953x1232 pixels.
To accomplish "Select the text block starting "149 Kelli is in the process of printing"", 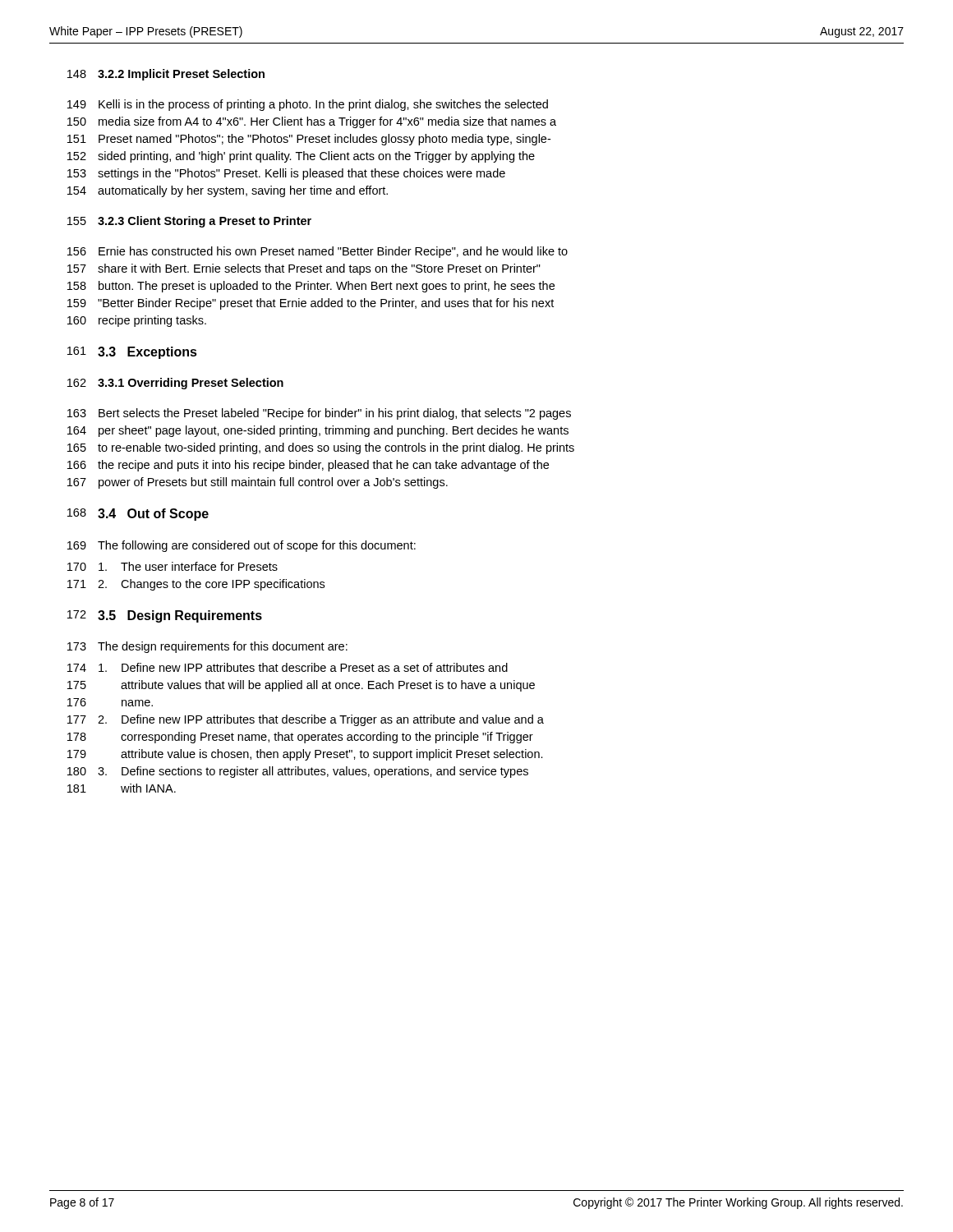I will (x=476, y=148).
